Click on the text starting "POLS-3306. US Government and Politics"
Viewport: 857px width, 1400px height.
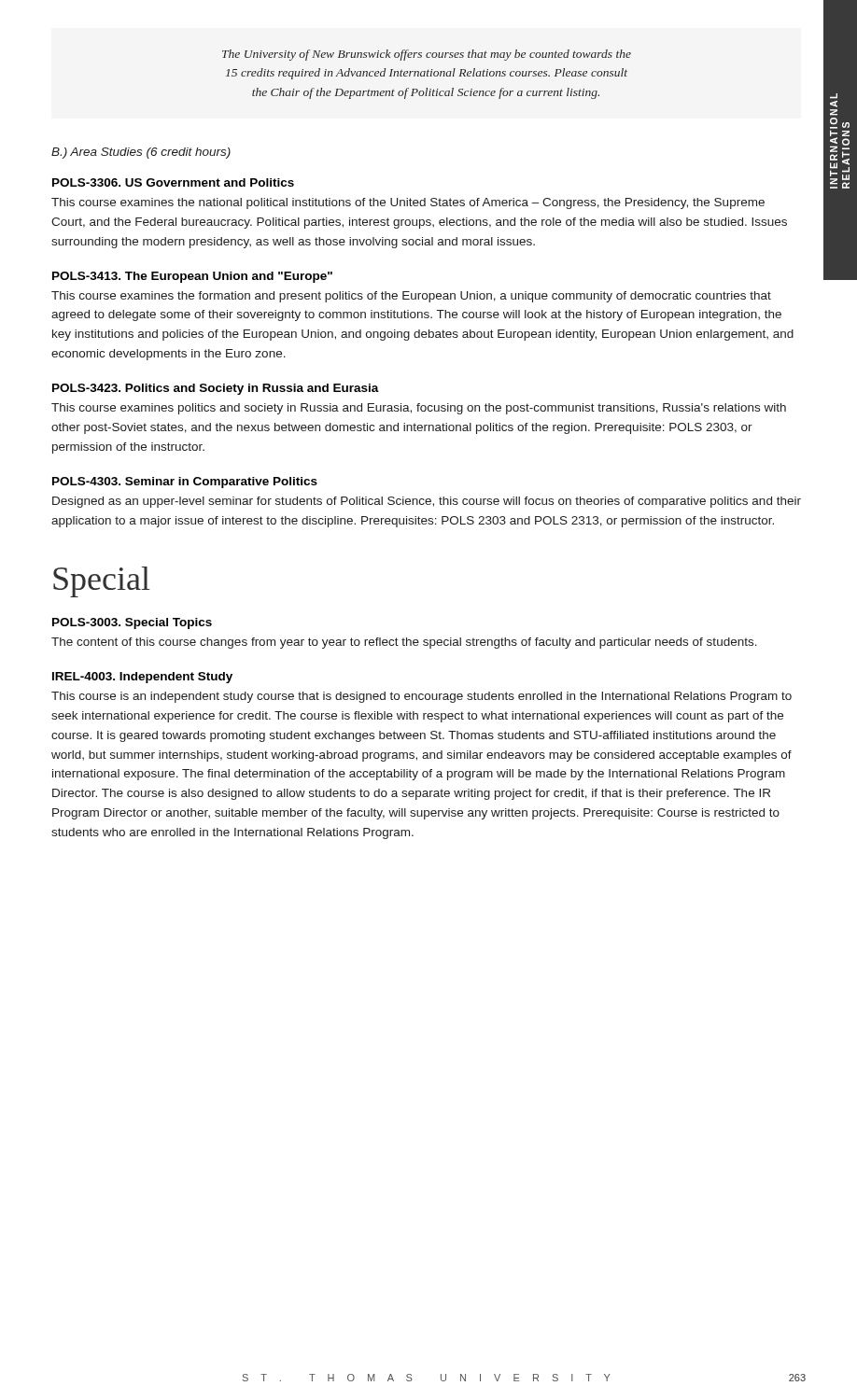tap(173, 182)
